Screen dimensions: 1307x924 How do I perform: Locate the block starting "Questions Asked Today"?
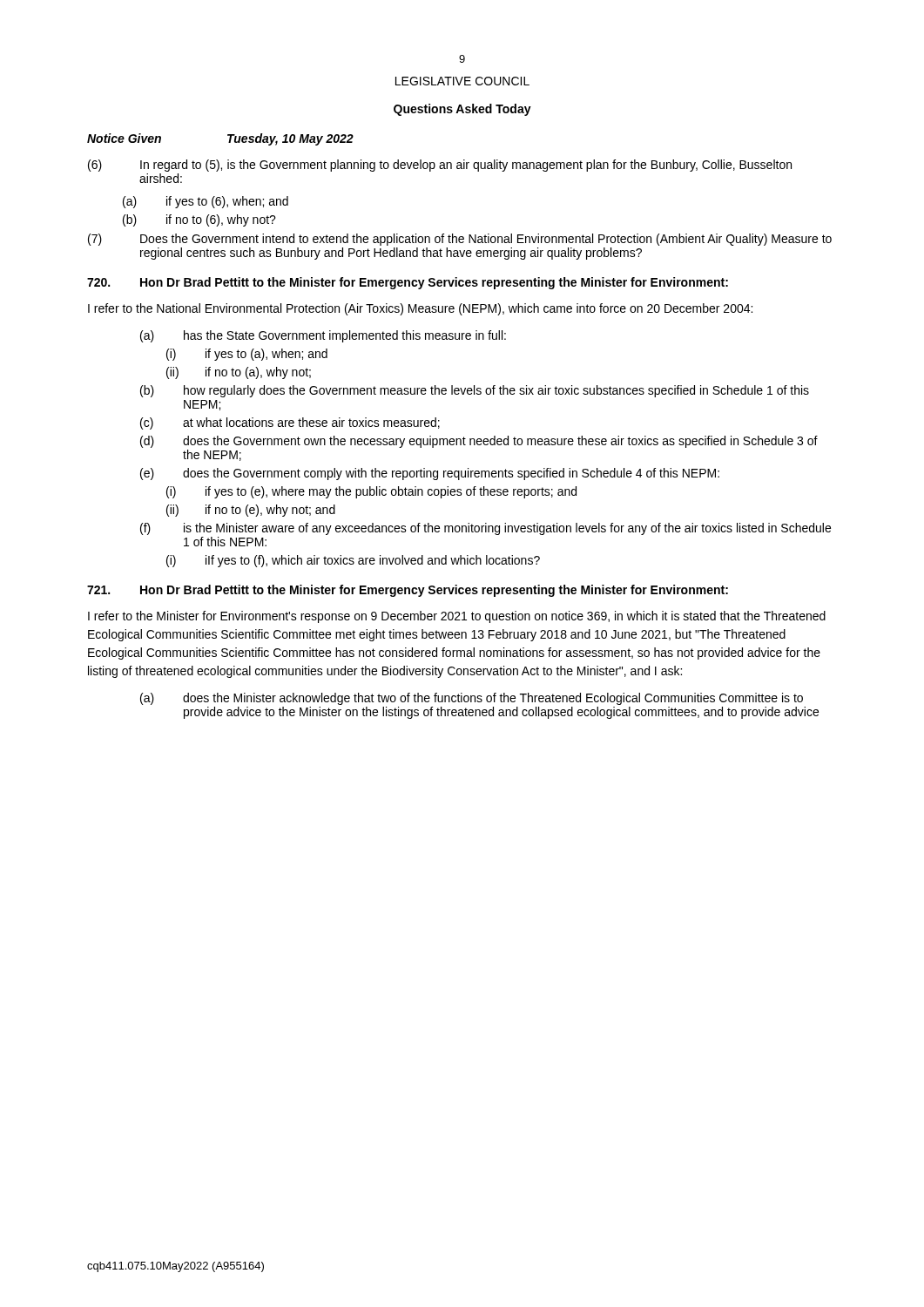tap(462, 109)
